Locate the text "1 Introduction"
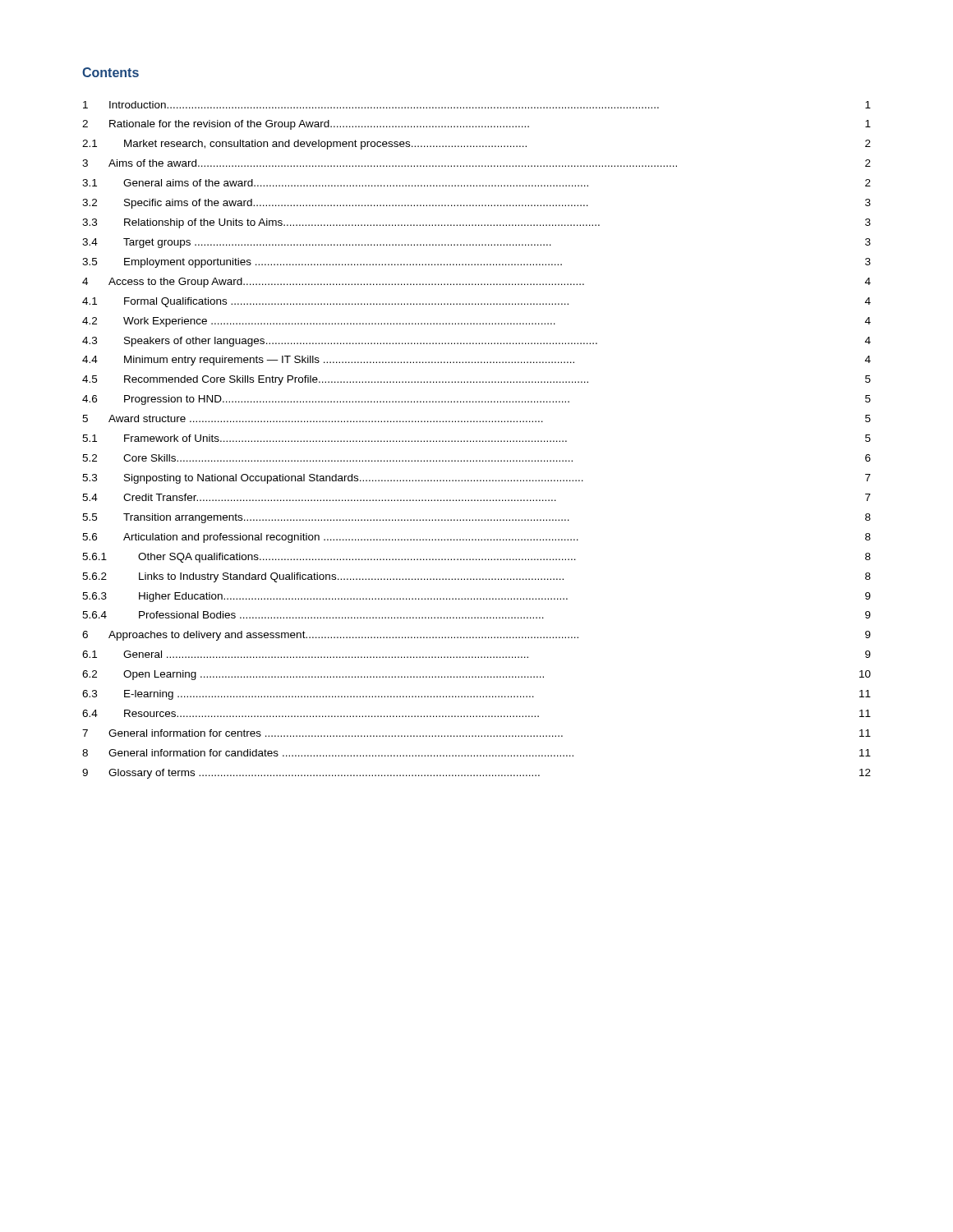 click(x=476, y=105)
